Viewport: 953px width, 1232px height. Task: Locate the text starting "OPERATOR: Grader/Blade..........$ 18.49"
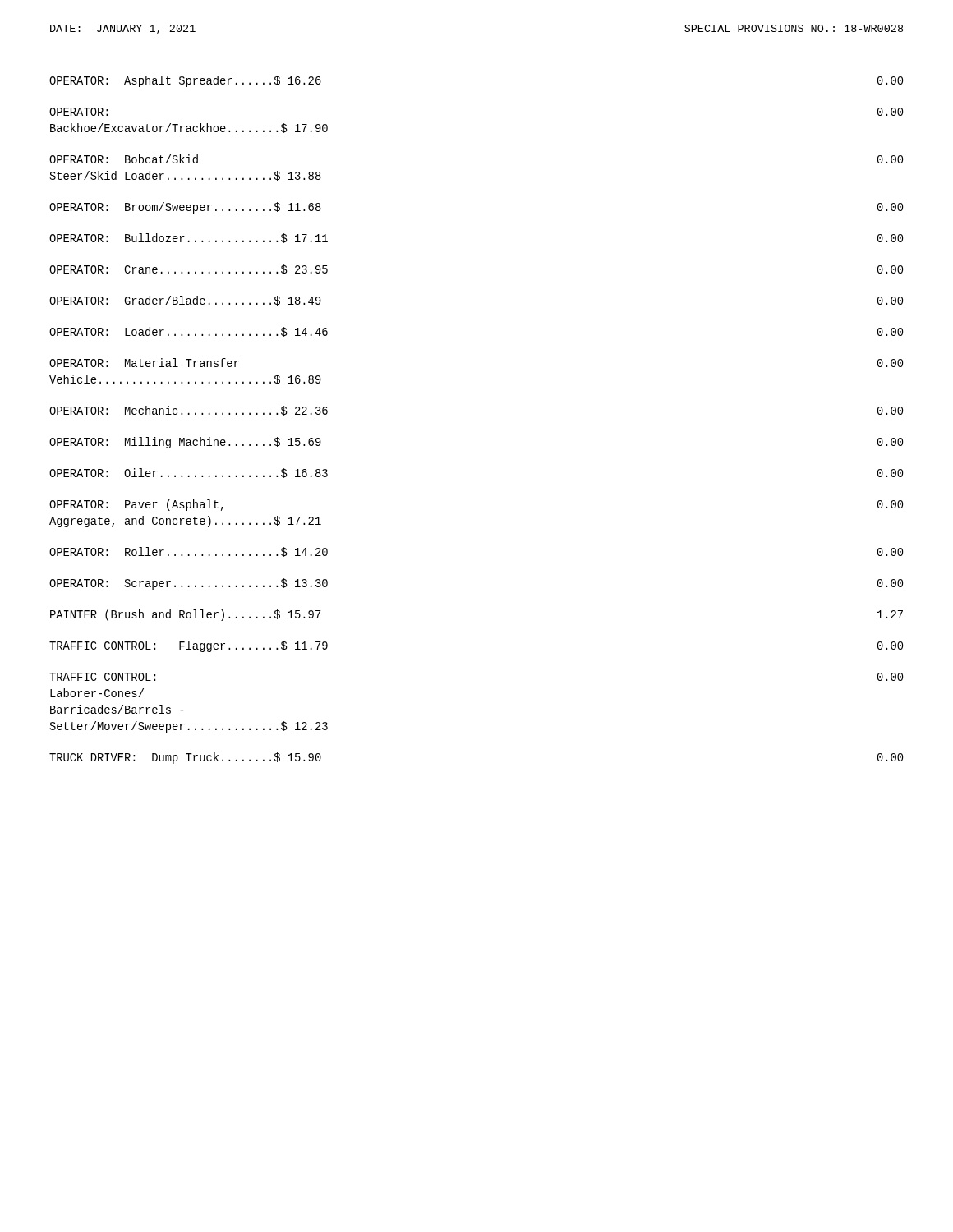click(78, 301)
